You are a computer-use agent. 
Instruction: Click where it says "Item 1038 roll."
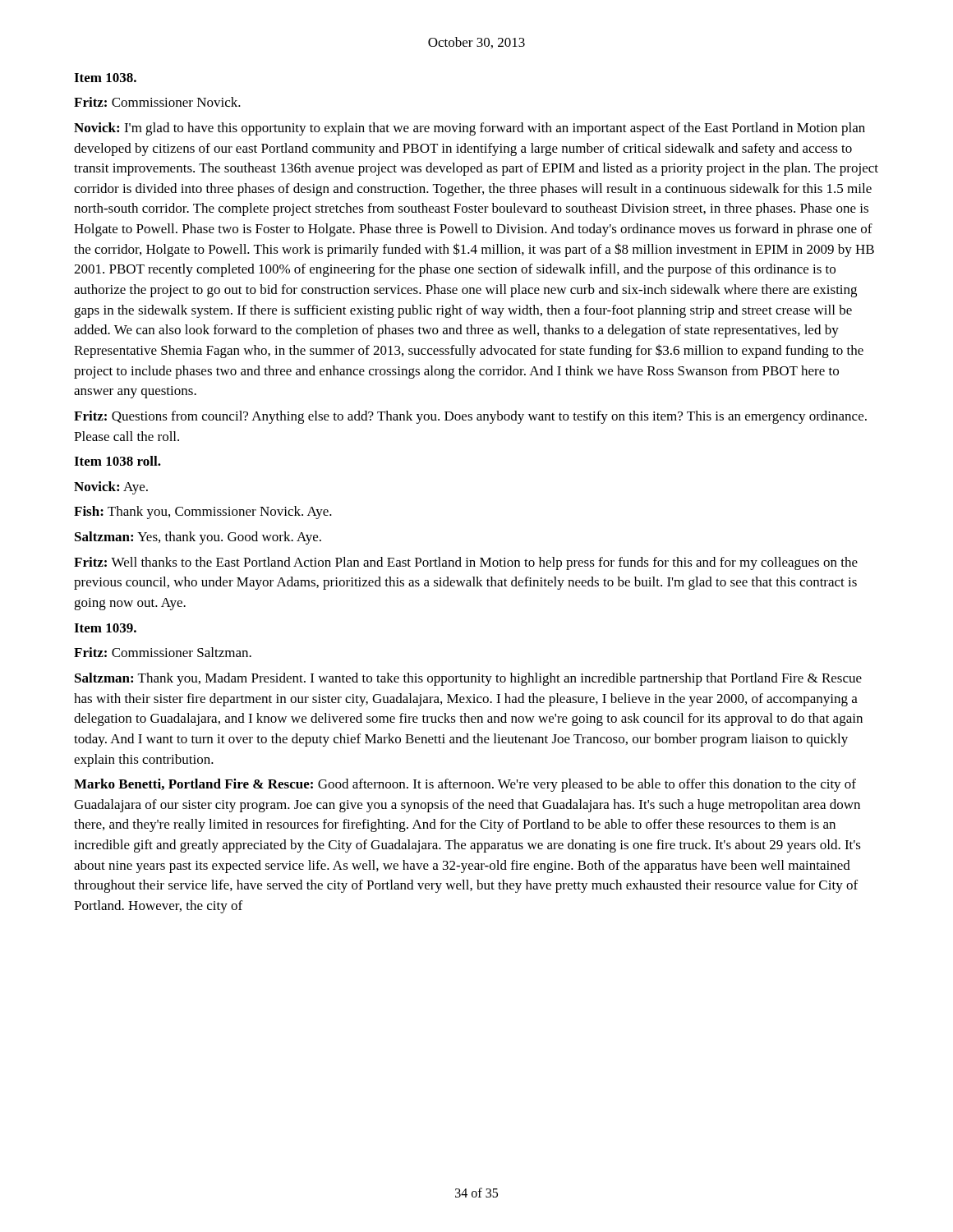point(117,461)
